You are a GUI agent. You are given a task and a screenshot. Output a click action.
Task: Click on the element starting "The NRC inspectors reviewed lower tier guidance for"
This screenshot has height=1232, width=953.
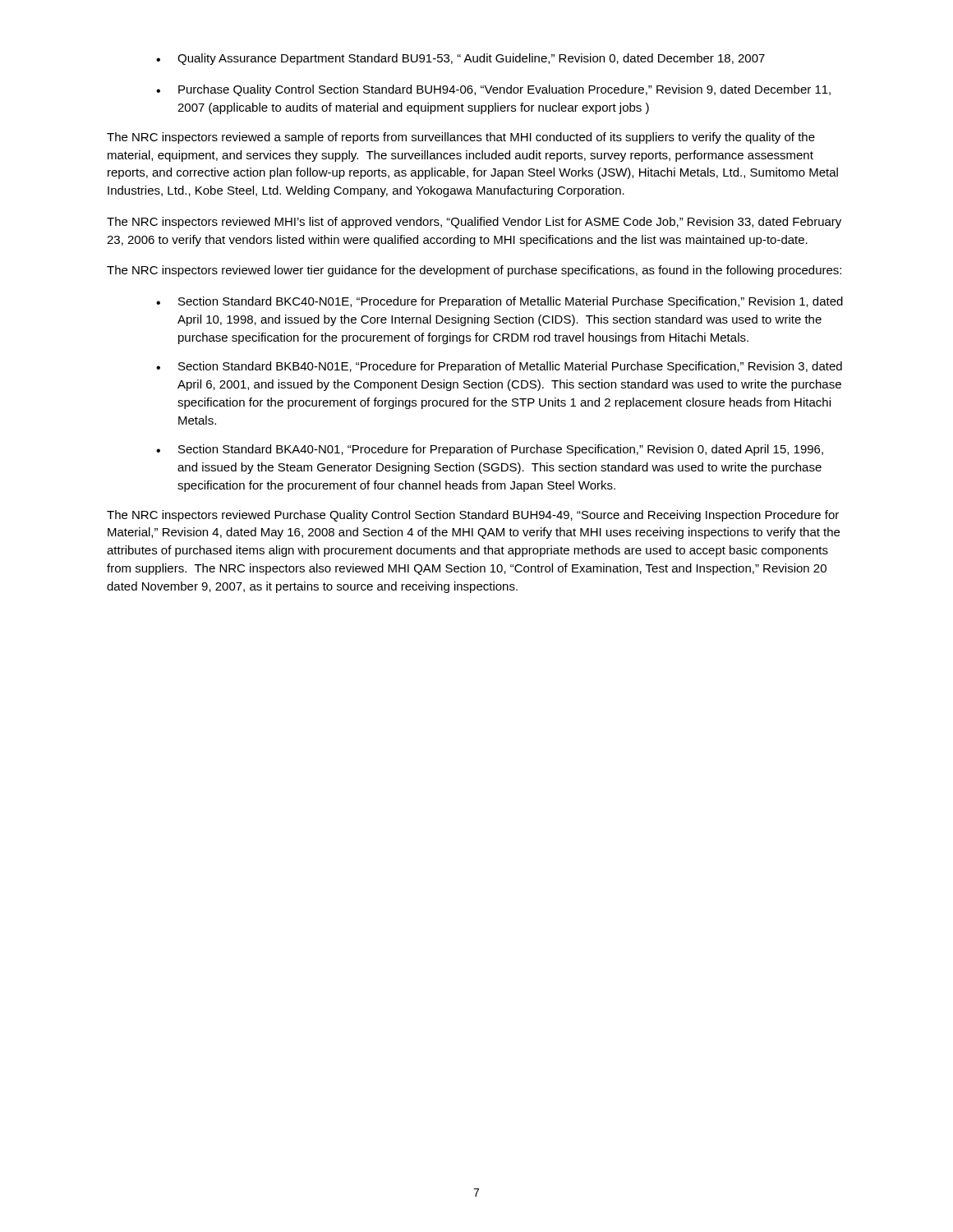click(475, 270)
